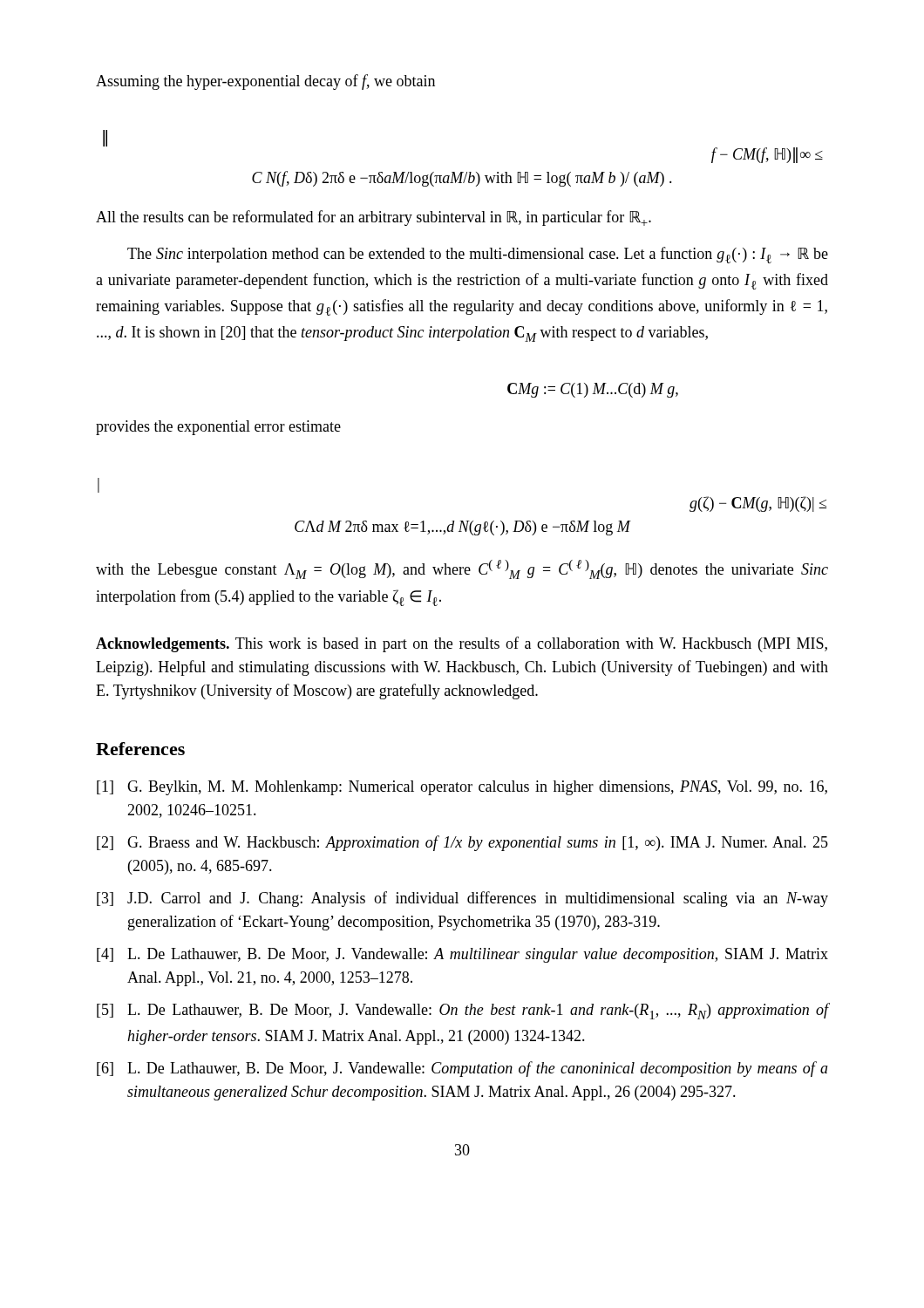Locate the text block with the text "with the Lebesgue constant ΛM"
This screenshot has height=1308, width=924.
(x=462, y=583)
